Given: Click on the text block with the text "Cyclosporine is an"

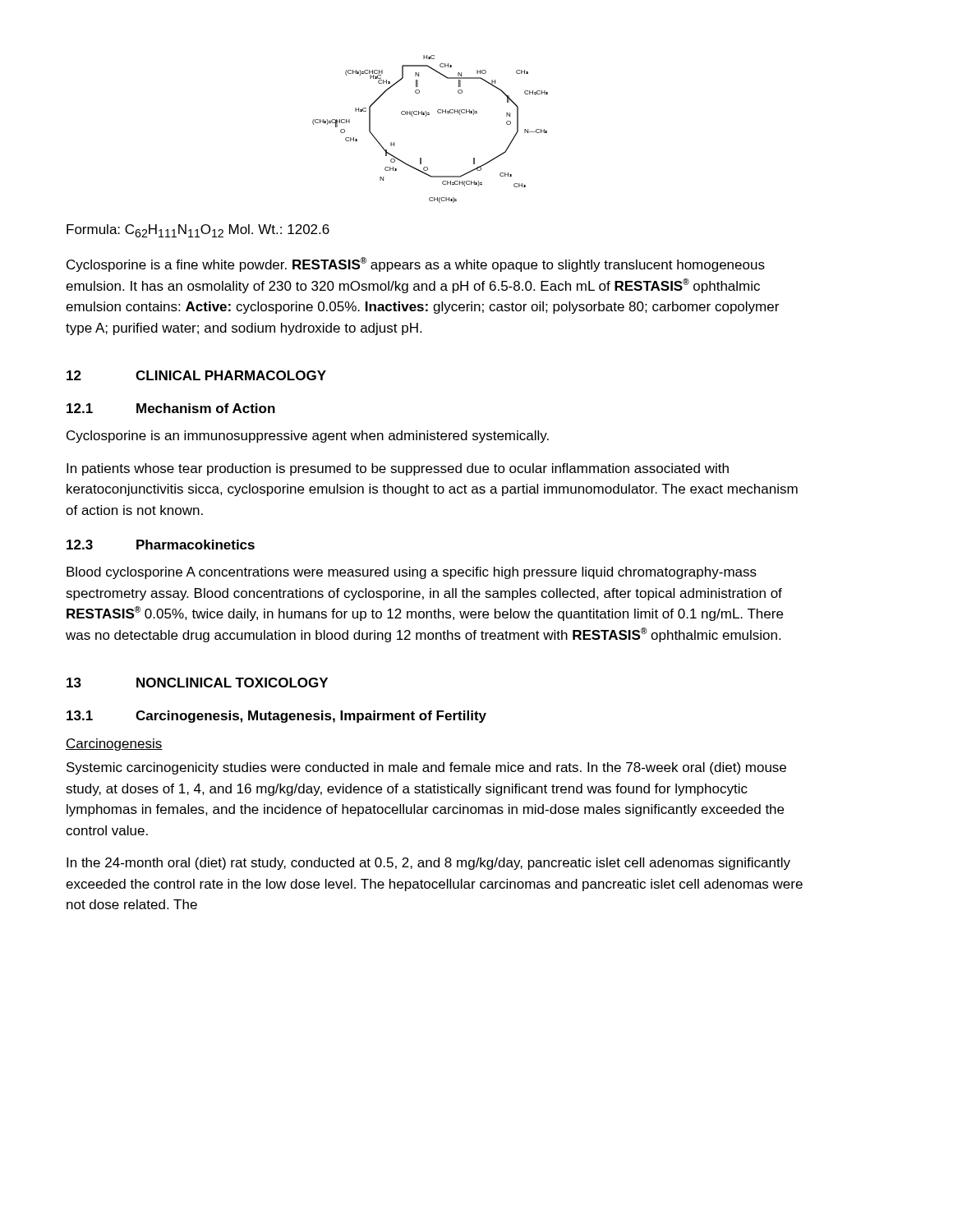Looking at the screenshot, I should coord(308,436).
